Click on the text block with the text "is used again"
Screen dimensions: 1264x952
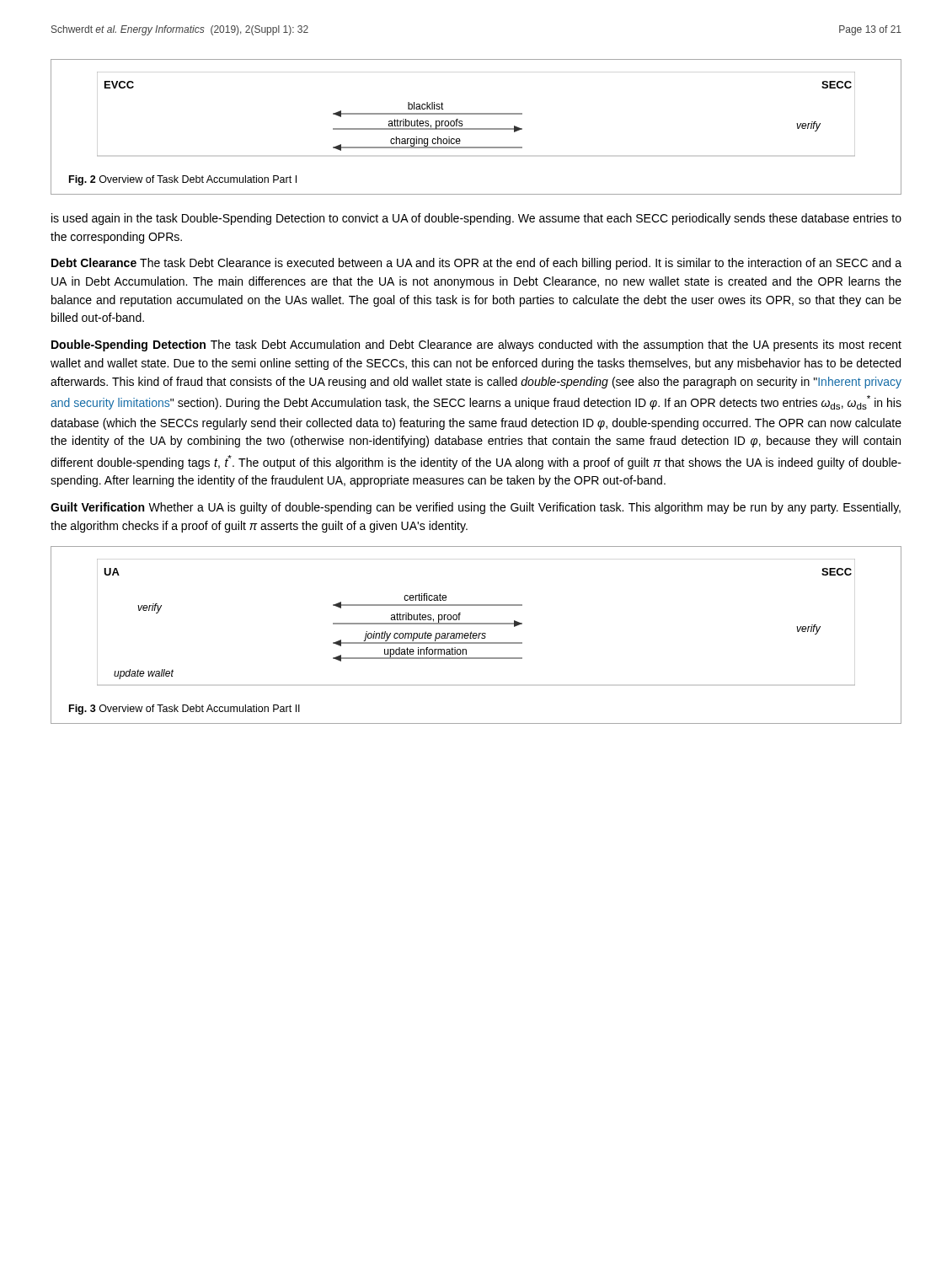(x=476, y=228)
